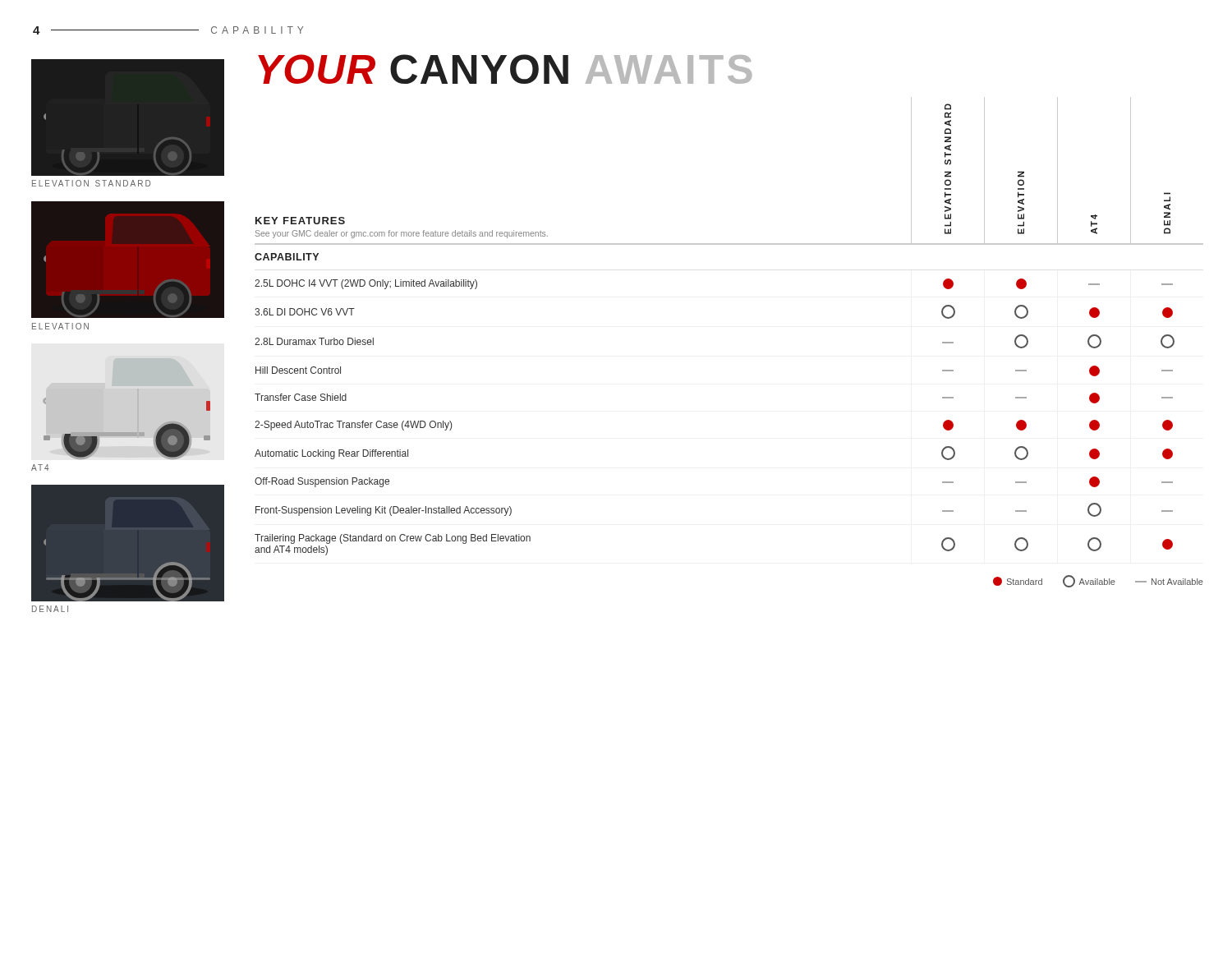The width and height of the screenshot is (1232, 953).
Task: Locate the text block starting "YOUR CANYON AWAITS"
Action: 505,70
